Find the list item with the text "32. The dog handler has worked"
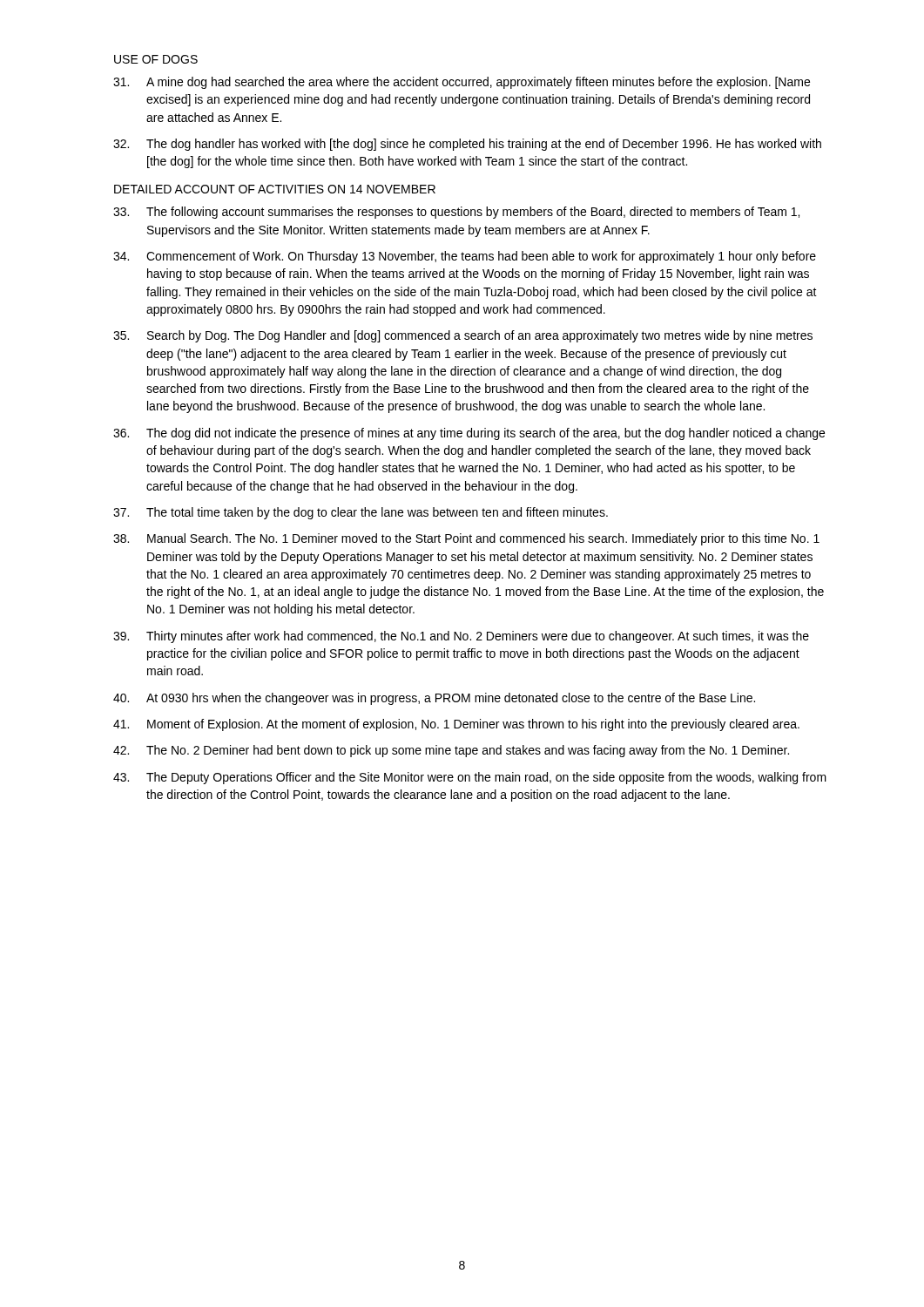The width and height of the screenshot is (924, 1307). [470, 153]
